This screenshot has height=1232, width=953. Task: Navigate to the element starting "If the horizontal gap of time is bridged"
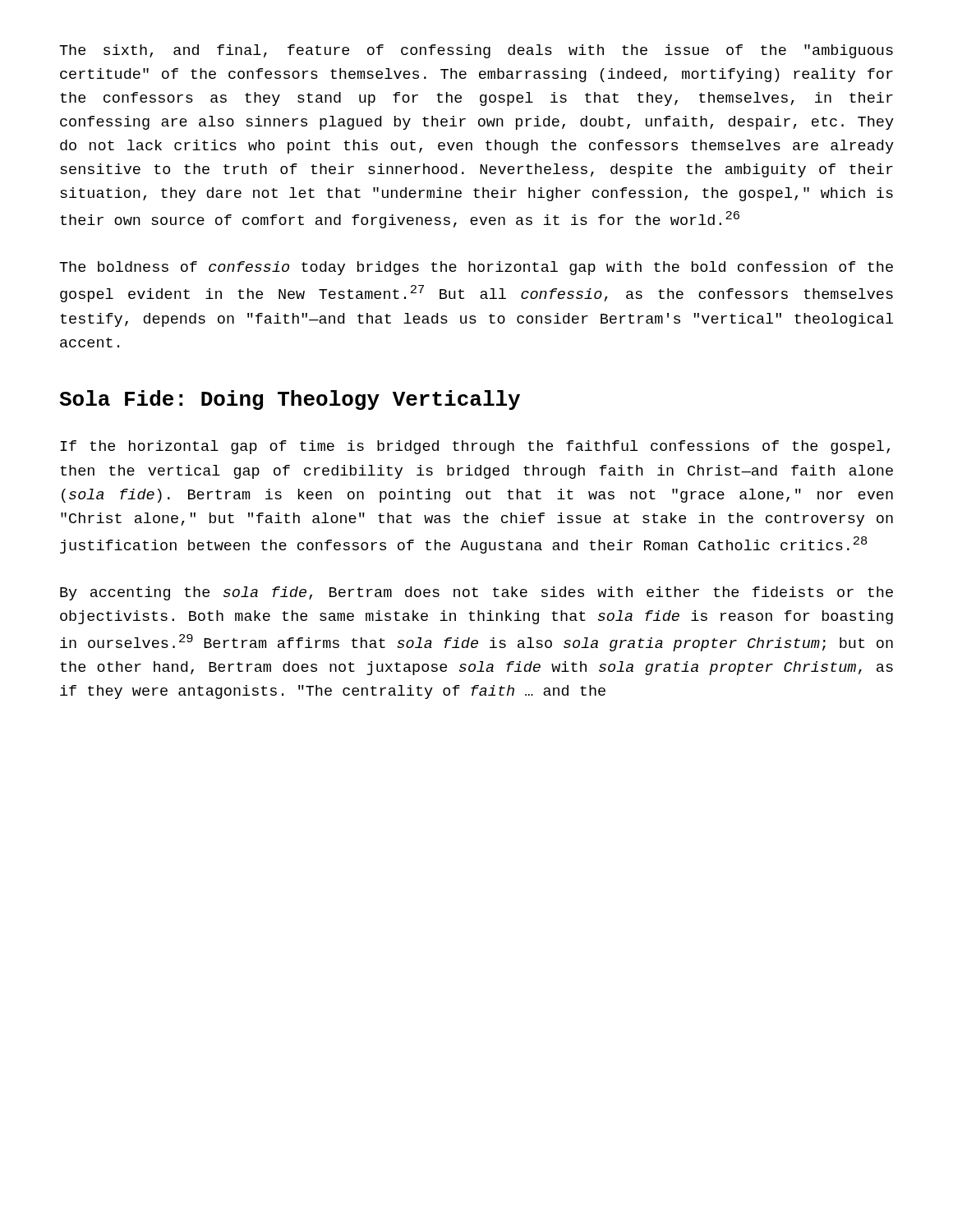(476, 497)
